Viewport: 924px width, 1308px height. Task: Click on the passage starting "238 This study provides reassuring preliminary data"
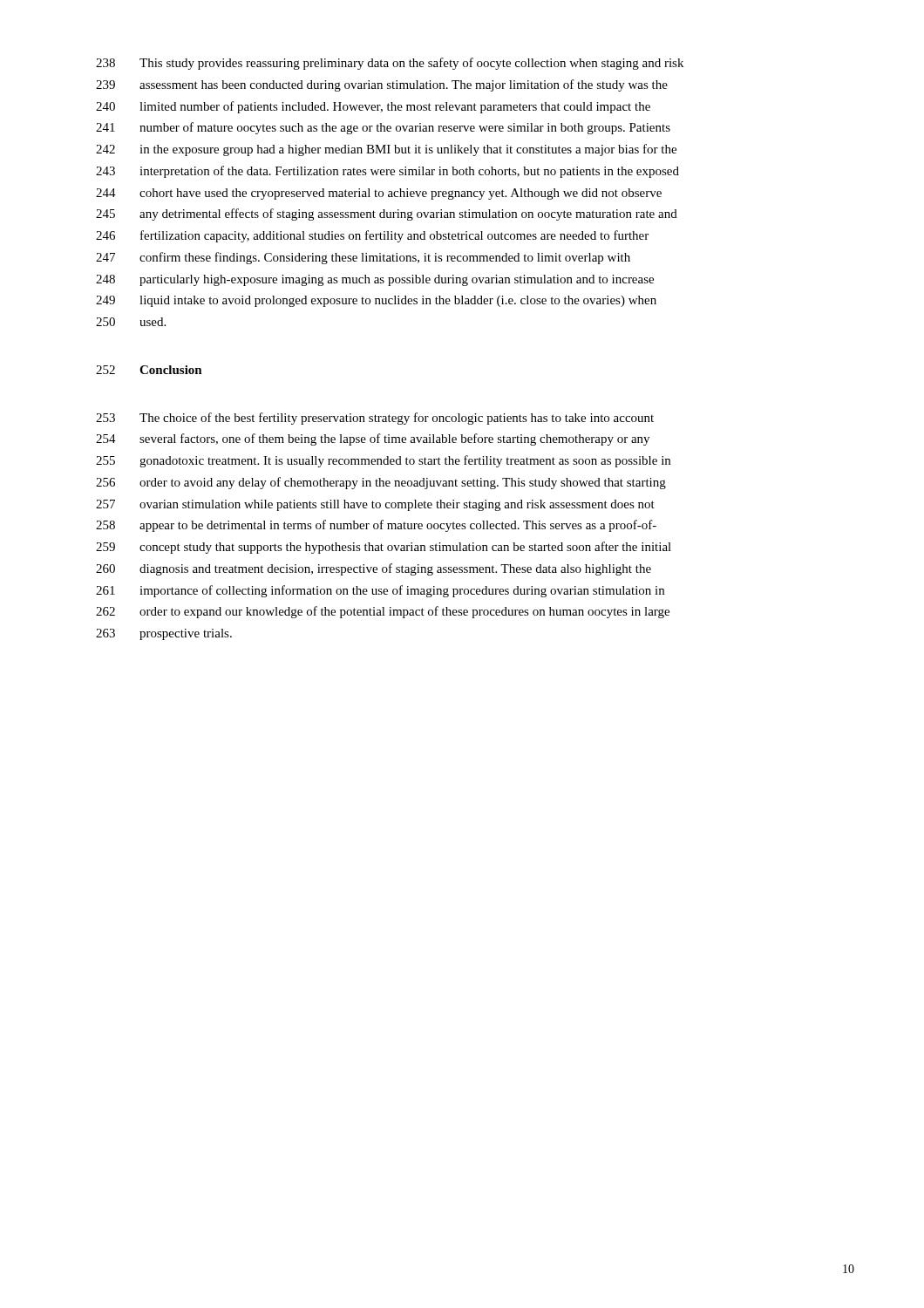coord(475,193)
